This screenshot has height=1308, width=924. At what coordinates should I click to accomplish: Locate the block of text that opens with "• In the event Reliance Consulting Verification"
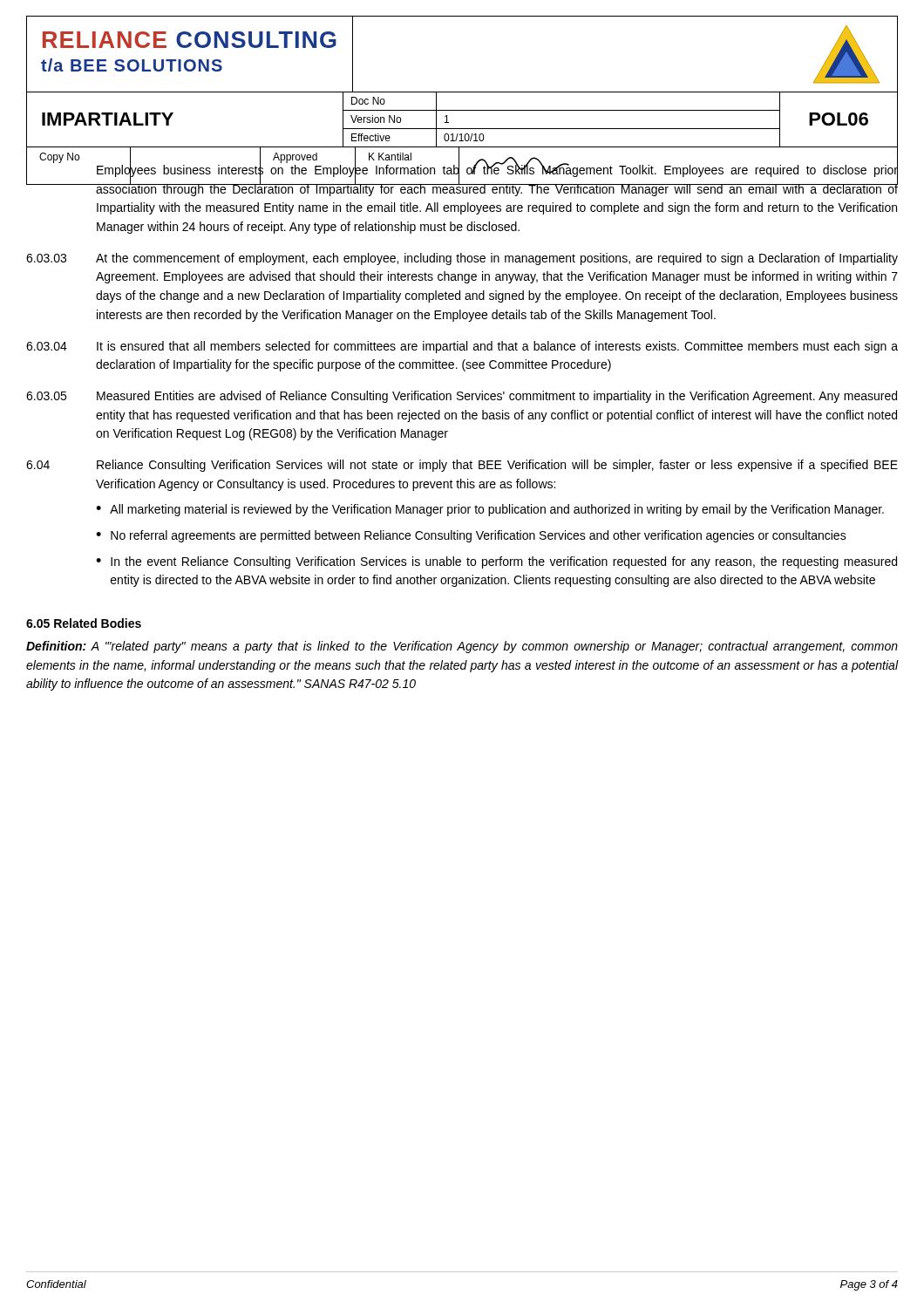coord(497,572)
